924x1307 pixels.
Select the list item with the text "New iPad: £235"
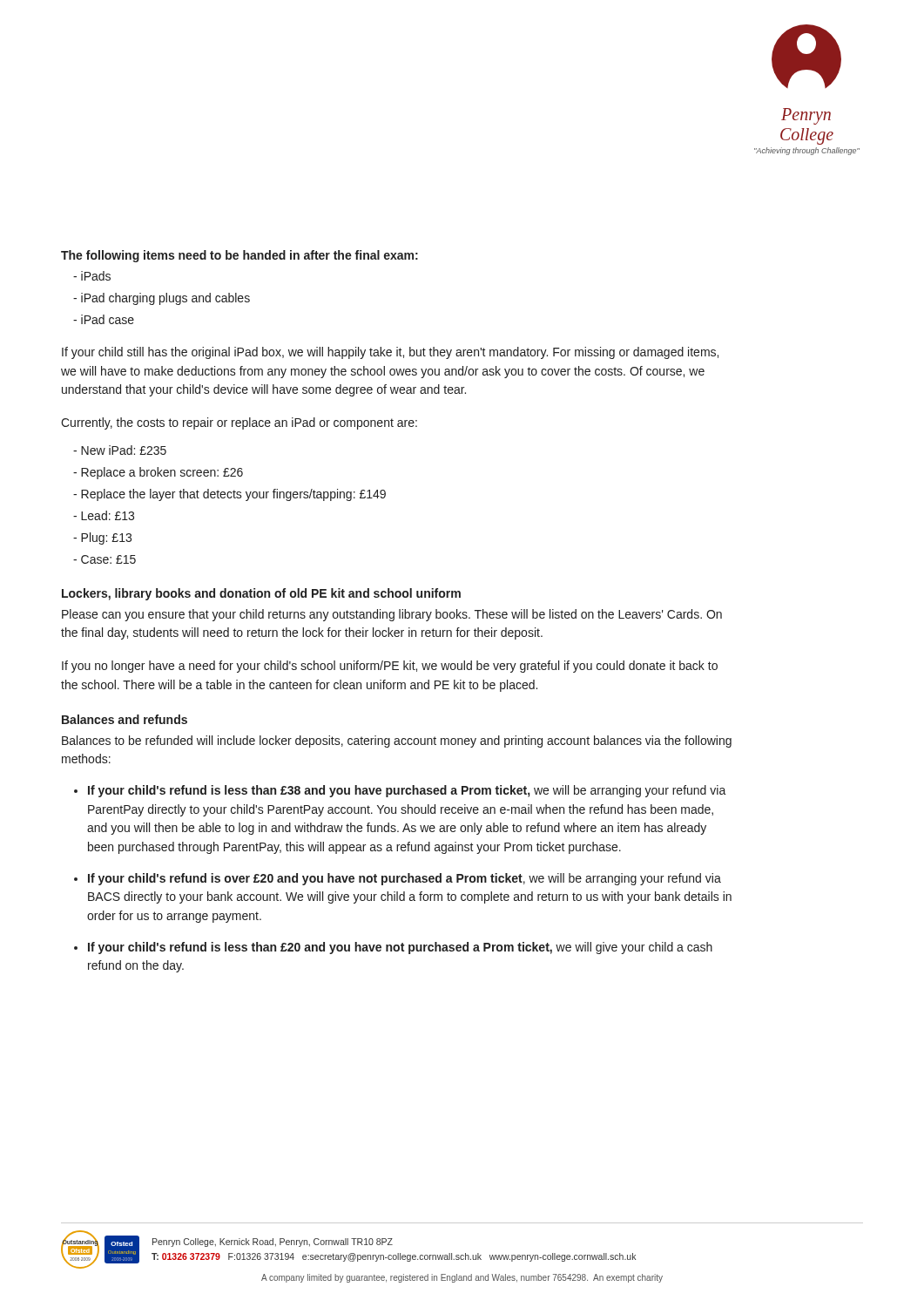[x=120, y=450]
